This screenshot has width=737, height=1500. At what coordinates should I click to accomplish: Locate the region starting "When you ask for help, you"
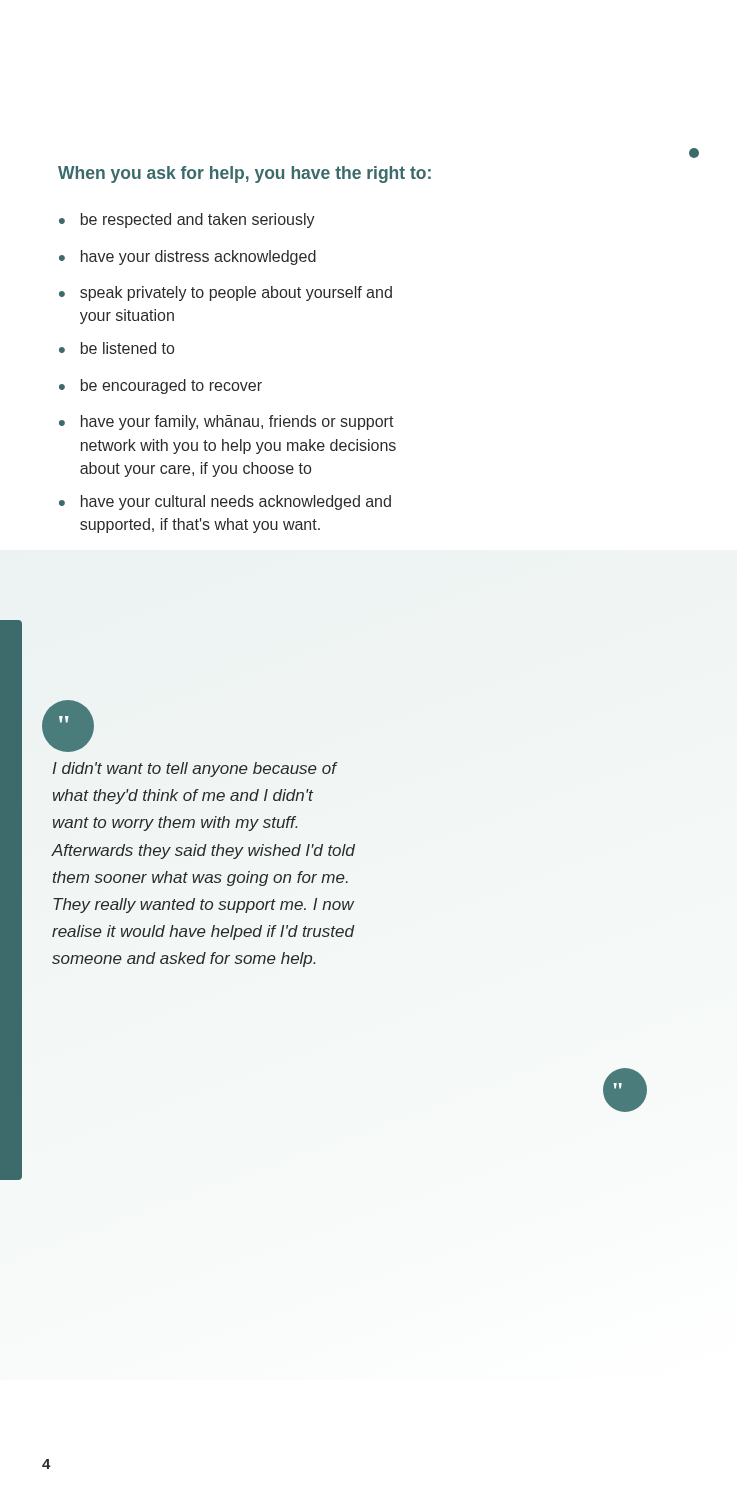point(358,173)
